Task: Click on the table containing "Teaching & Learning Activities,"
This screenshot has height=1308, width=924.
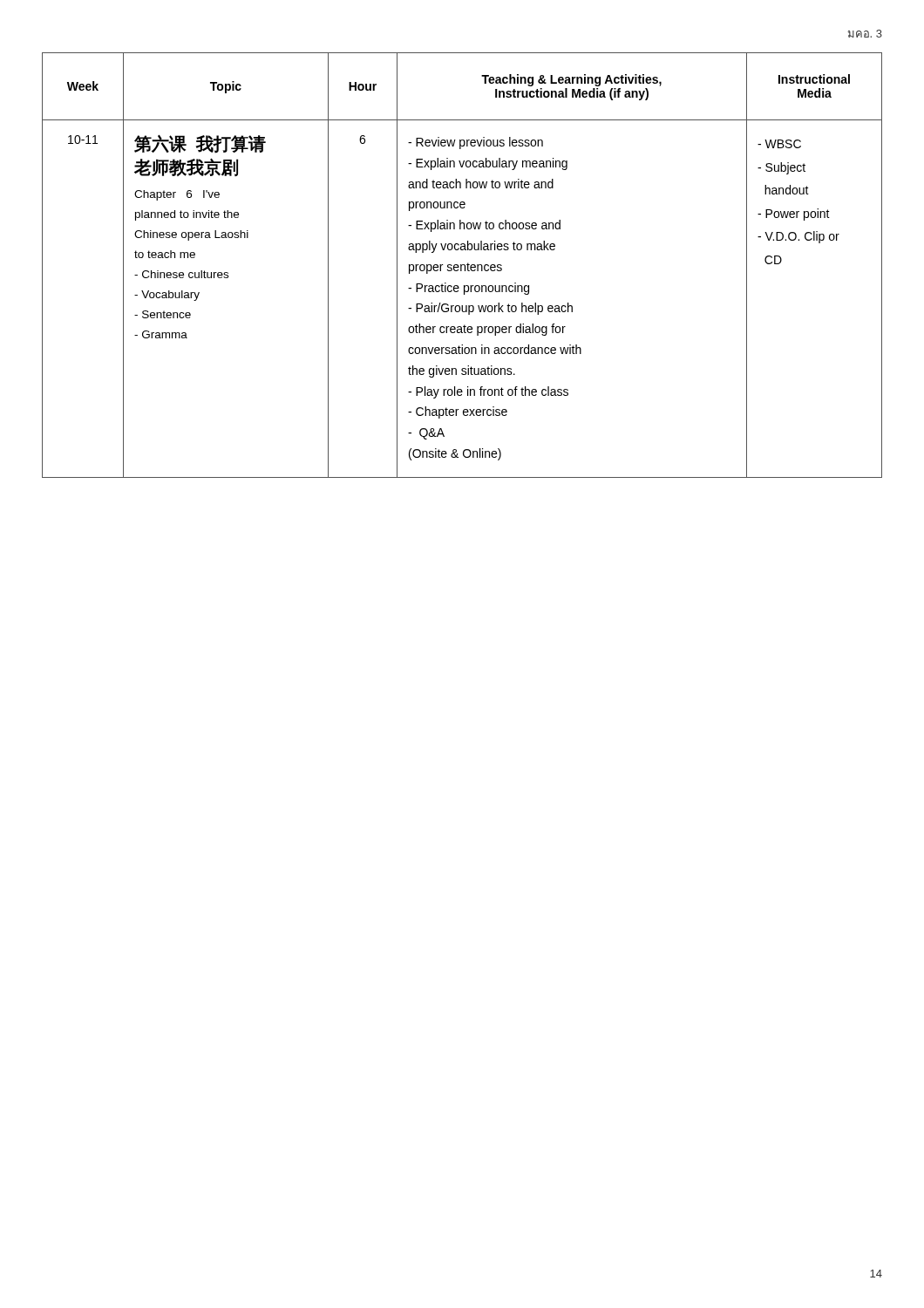Action: [x=462, y=265]
